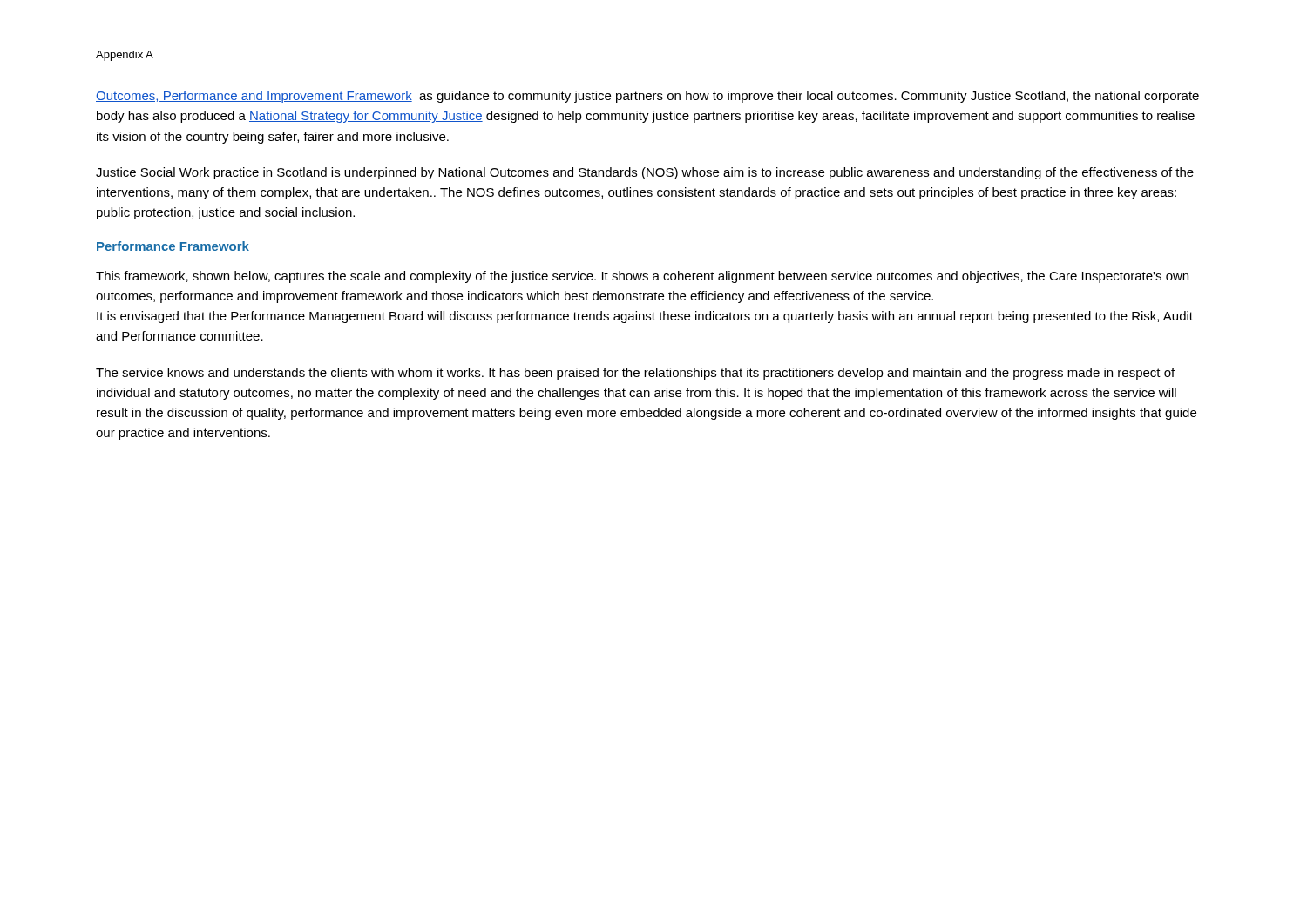Find the text block containing "Outcomes, Performance and"
The height and width of the screenshot is (924, 1307).
[648, 116]
